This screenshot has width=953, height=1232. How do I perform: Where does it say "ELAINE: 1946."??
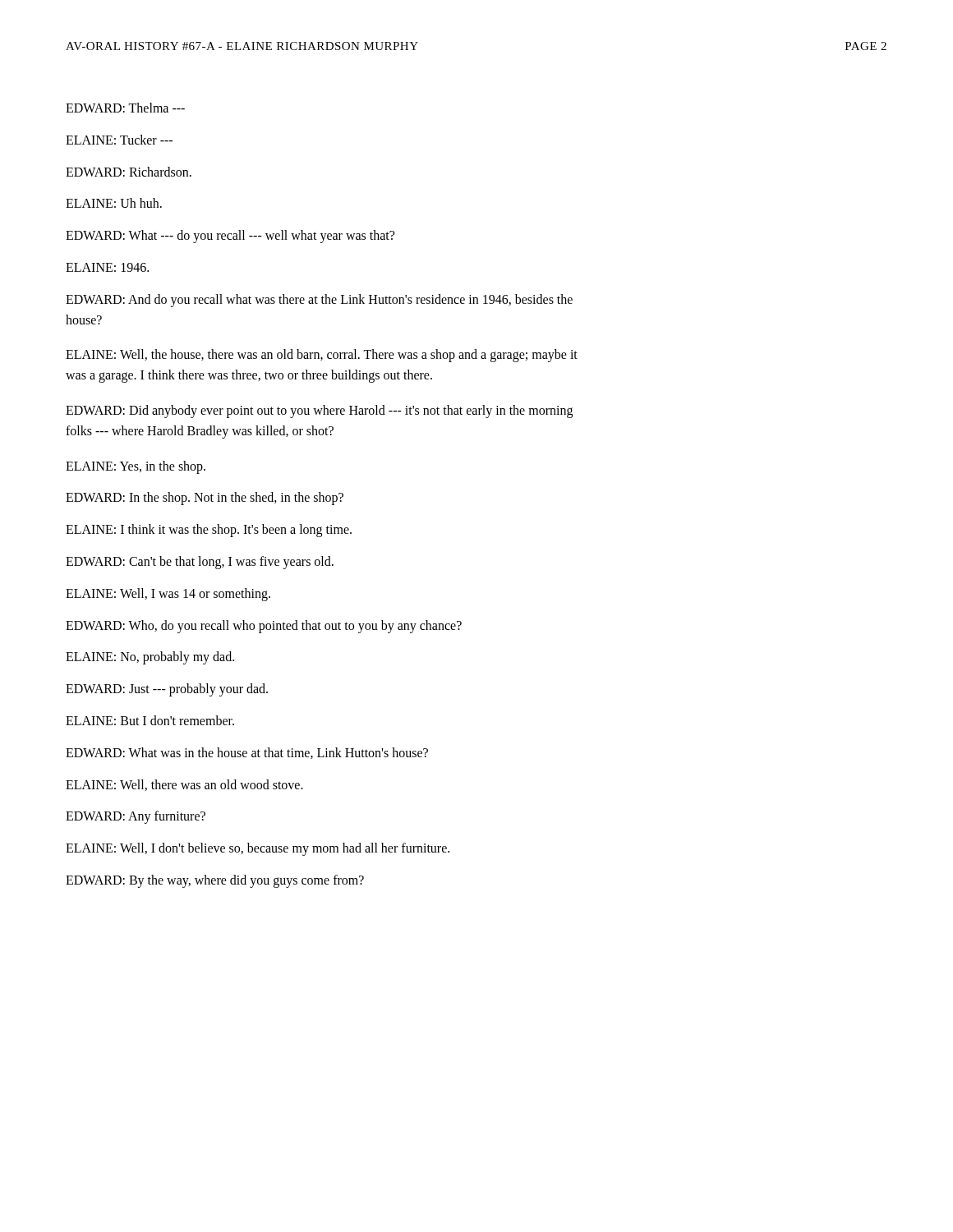coord(107,267)
